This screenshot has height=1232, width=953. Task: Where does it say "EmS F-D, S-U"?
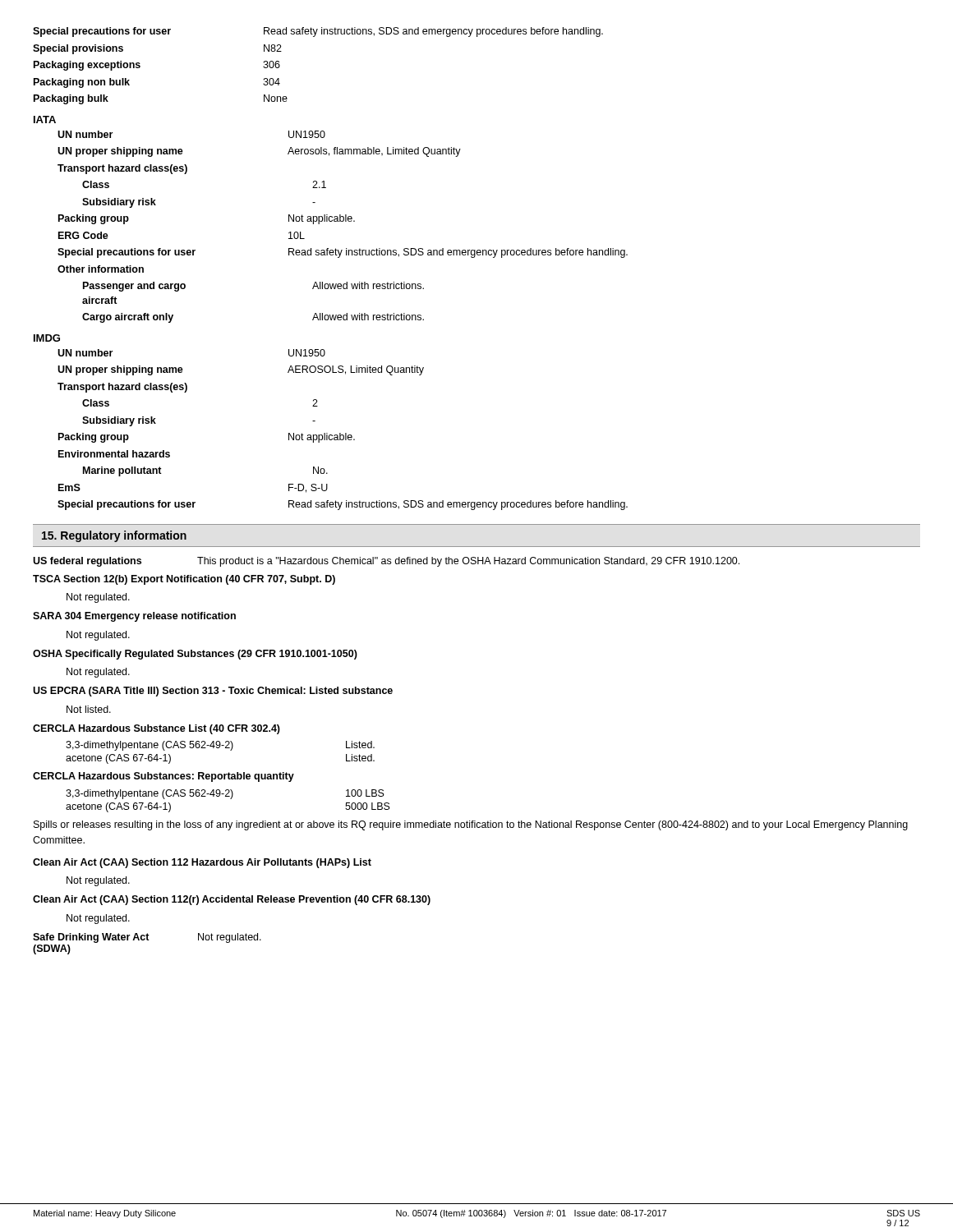pyautogui.click(x=69, y=488)
